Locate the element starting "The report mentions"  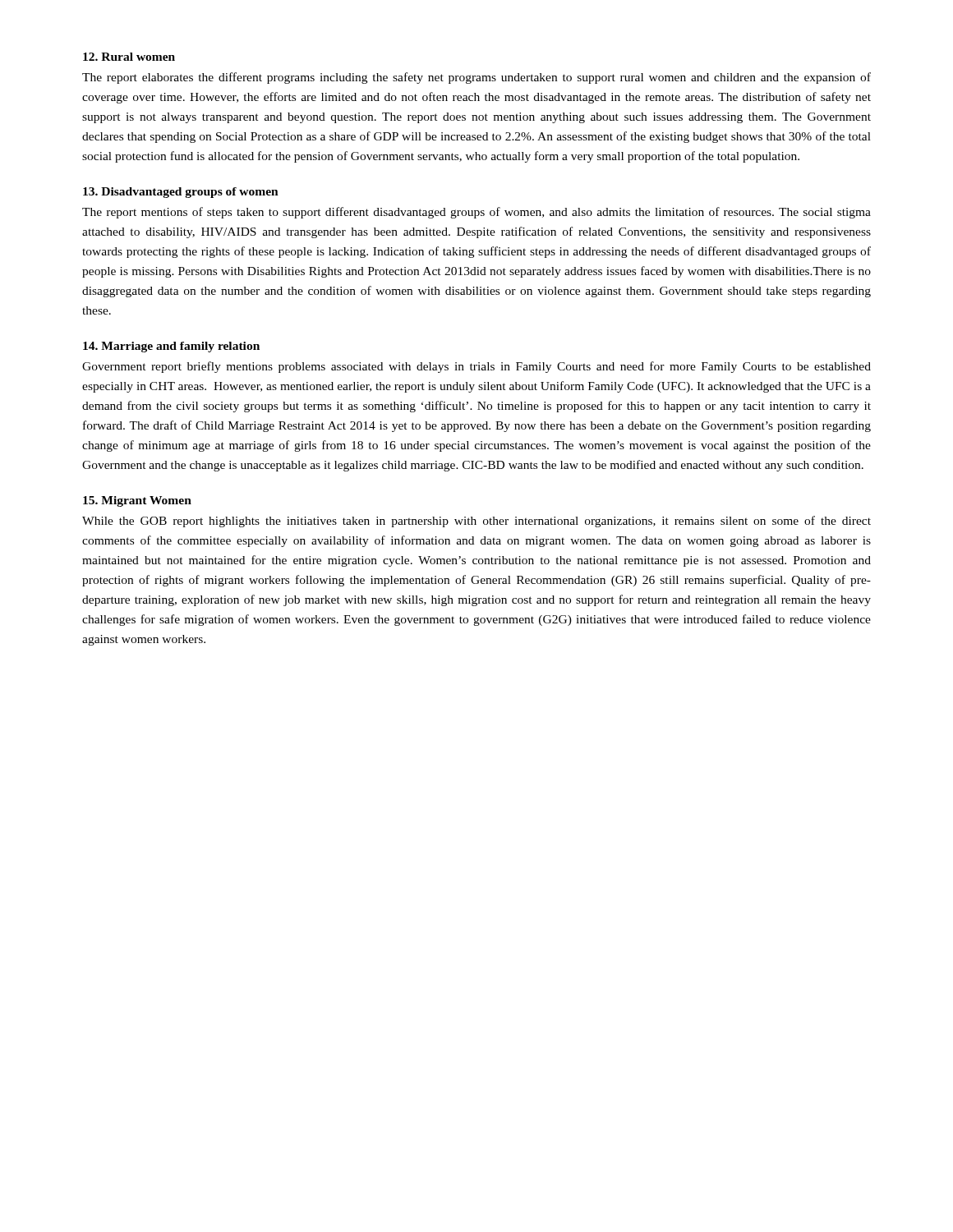pos(476,261)
